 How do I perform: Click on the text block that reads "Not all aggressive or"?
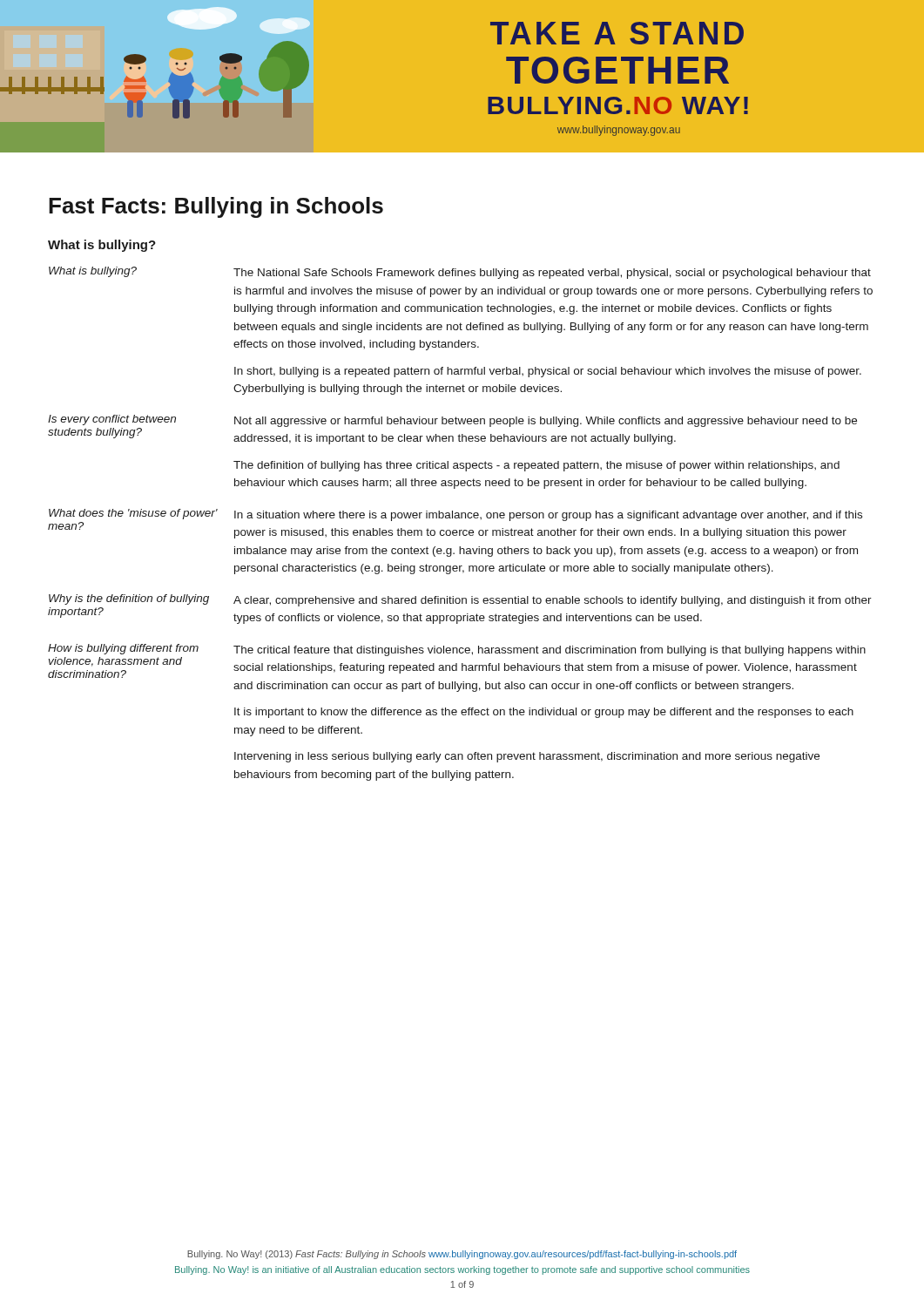555,452
